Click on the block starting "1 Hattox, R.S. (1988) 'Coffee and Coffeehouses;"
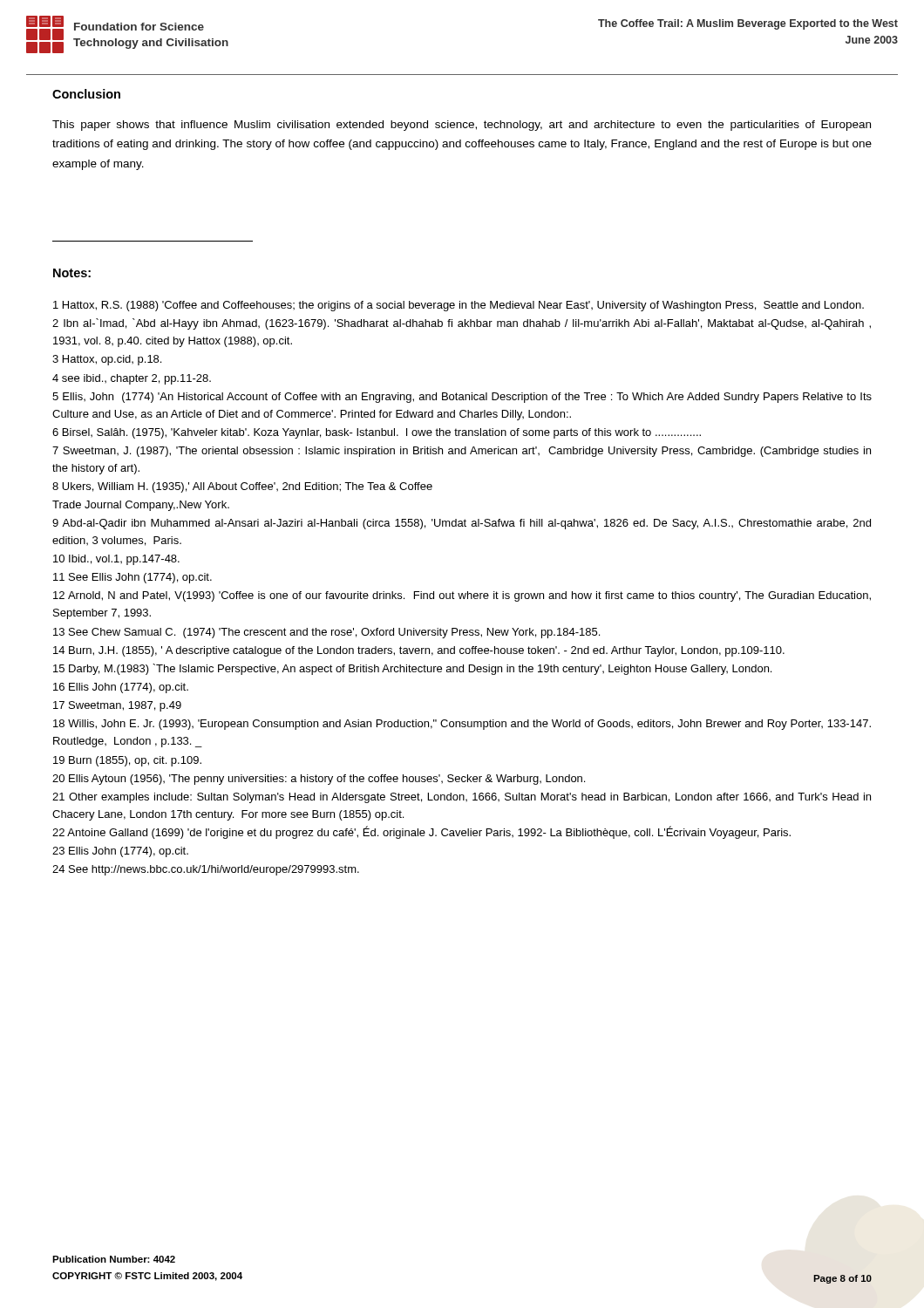The width and height of the screenshot is (924, 1308). 458,305
